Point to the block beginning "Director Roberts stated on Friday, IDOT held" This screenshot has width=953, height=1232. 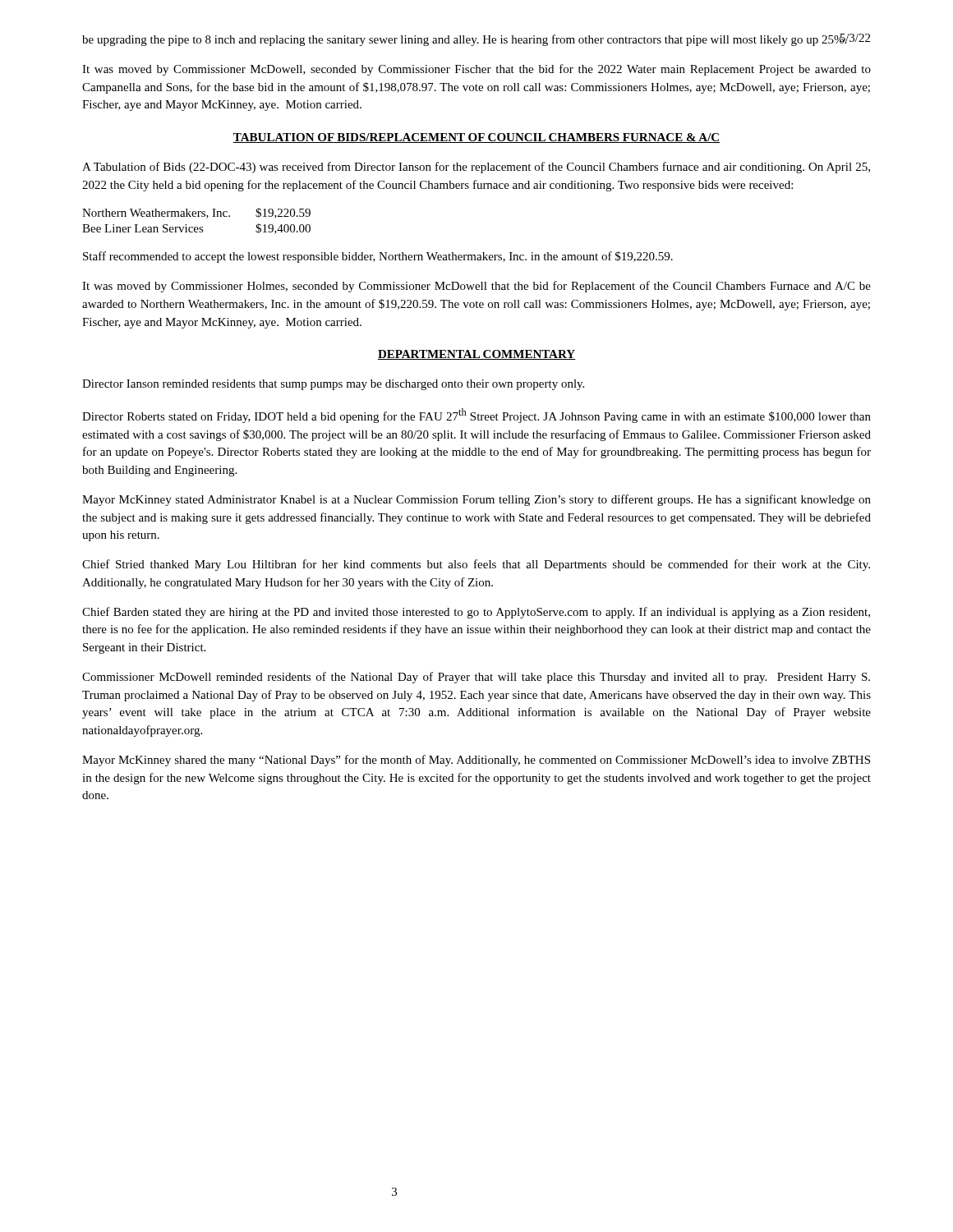click(x=476, y=441)
